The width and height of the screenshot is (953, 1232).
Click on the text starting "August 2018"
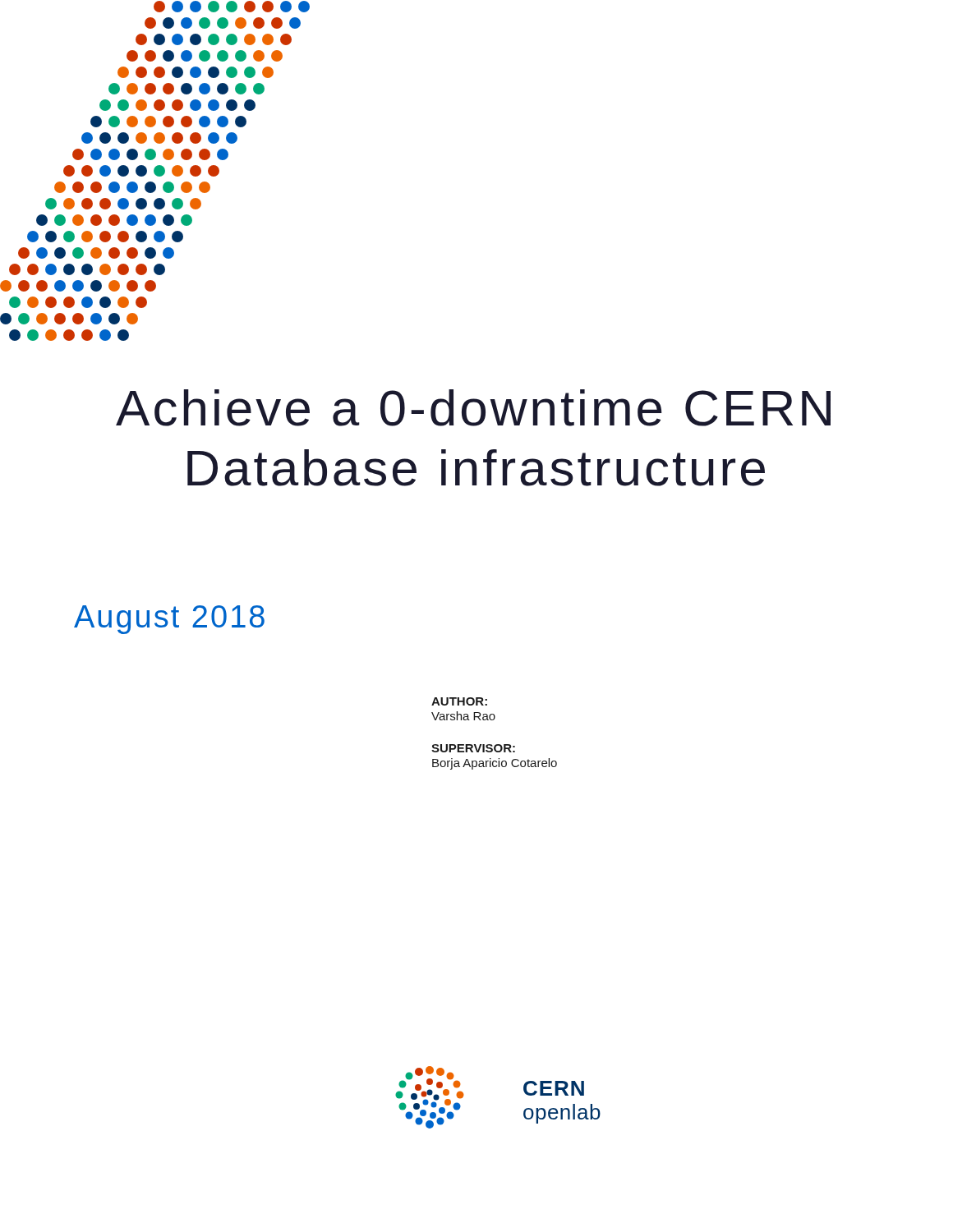171,617
